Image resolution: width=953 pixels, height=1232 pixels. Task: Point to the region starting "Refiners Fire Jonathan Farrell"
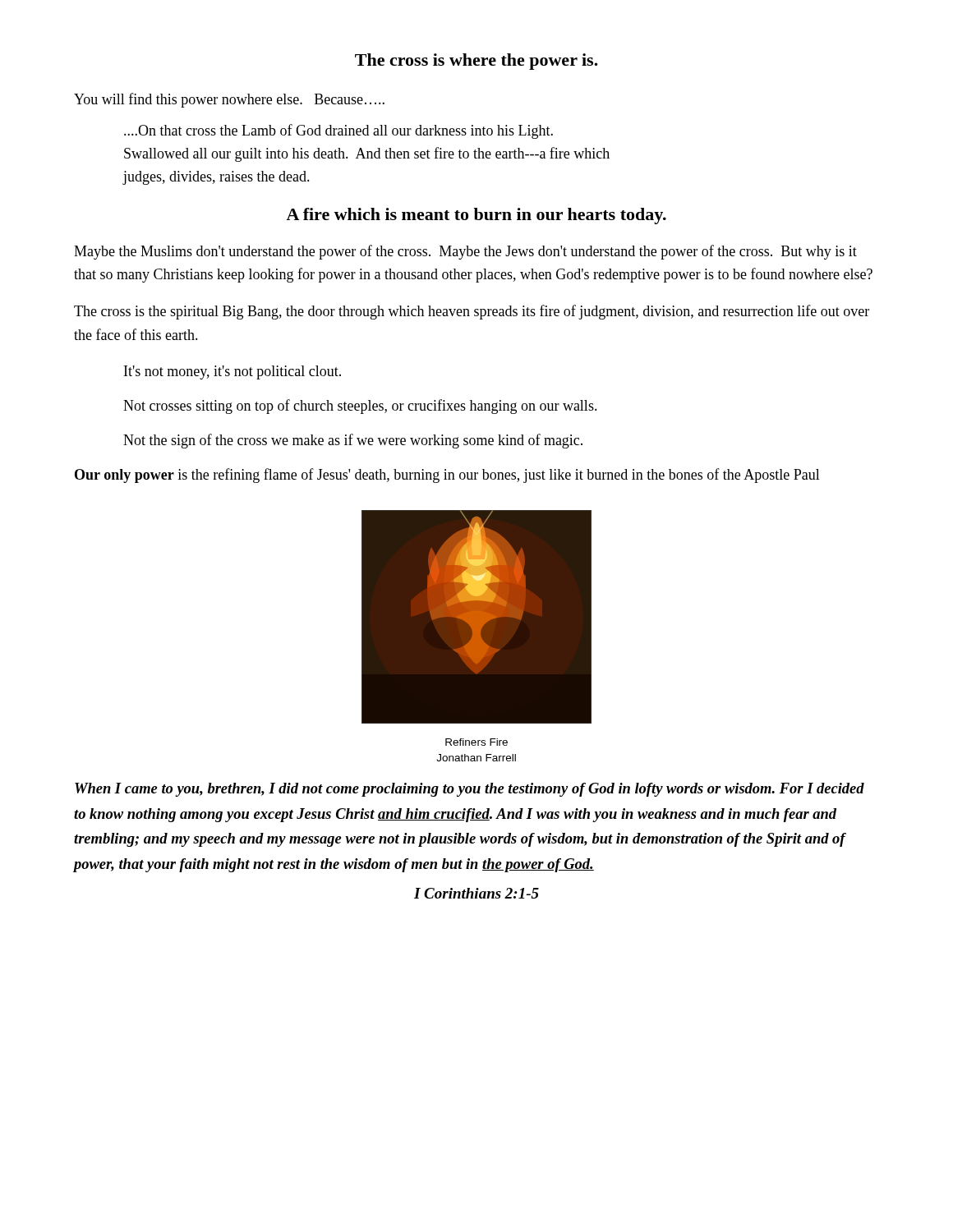[x=476, y=750]
